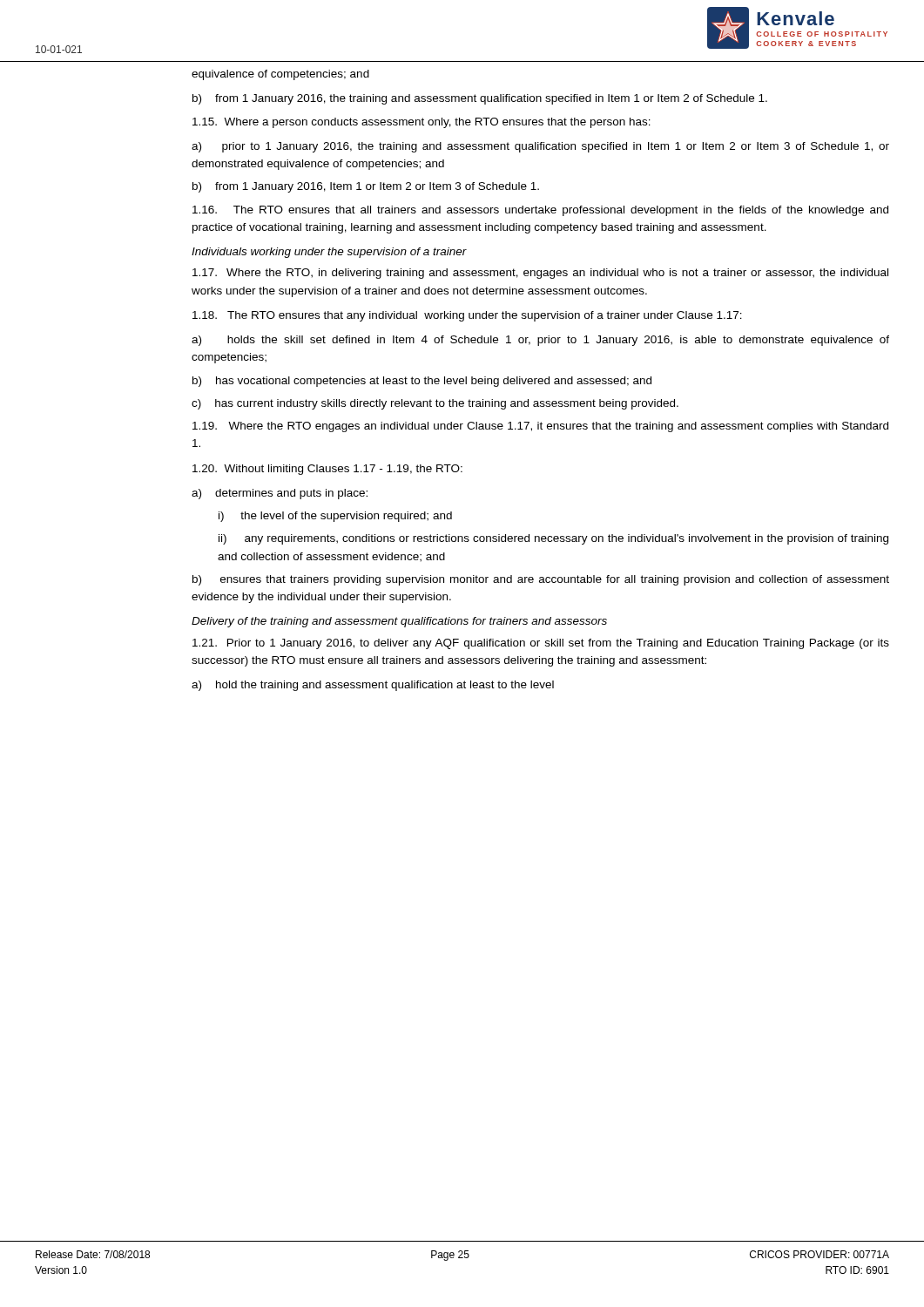This screenshot has height=1307, width=924.
Task: Locate the text starting "19. Where the RTO engages an individual under"
Action: (540, 435)
